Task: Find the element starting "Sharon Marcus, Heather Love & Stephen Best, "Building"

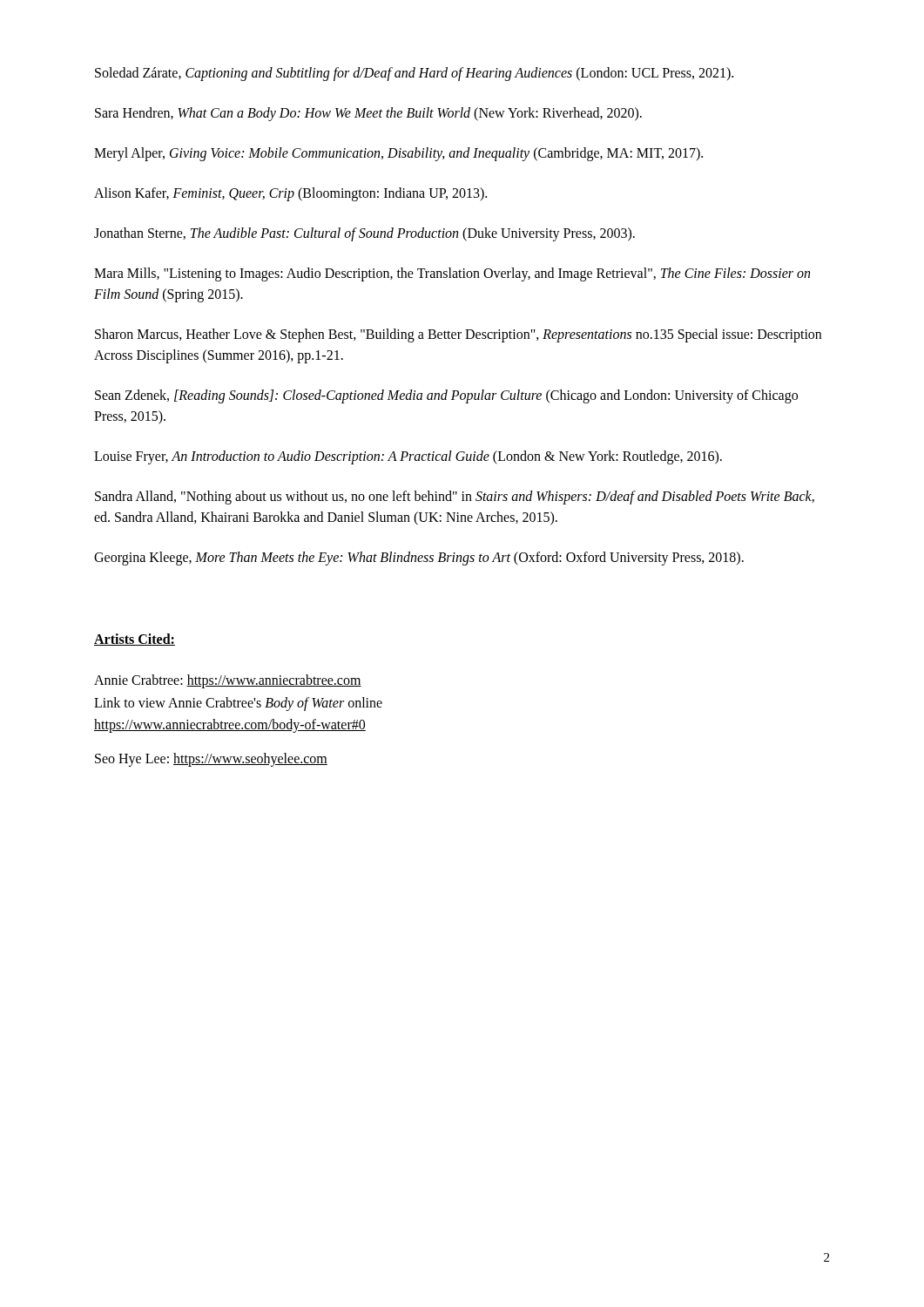Action: click(x=458, y=345)
